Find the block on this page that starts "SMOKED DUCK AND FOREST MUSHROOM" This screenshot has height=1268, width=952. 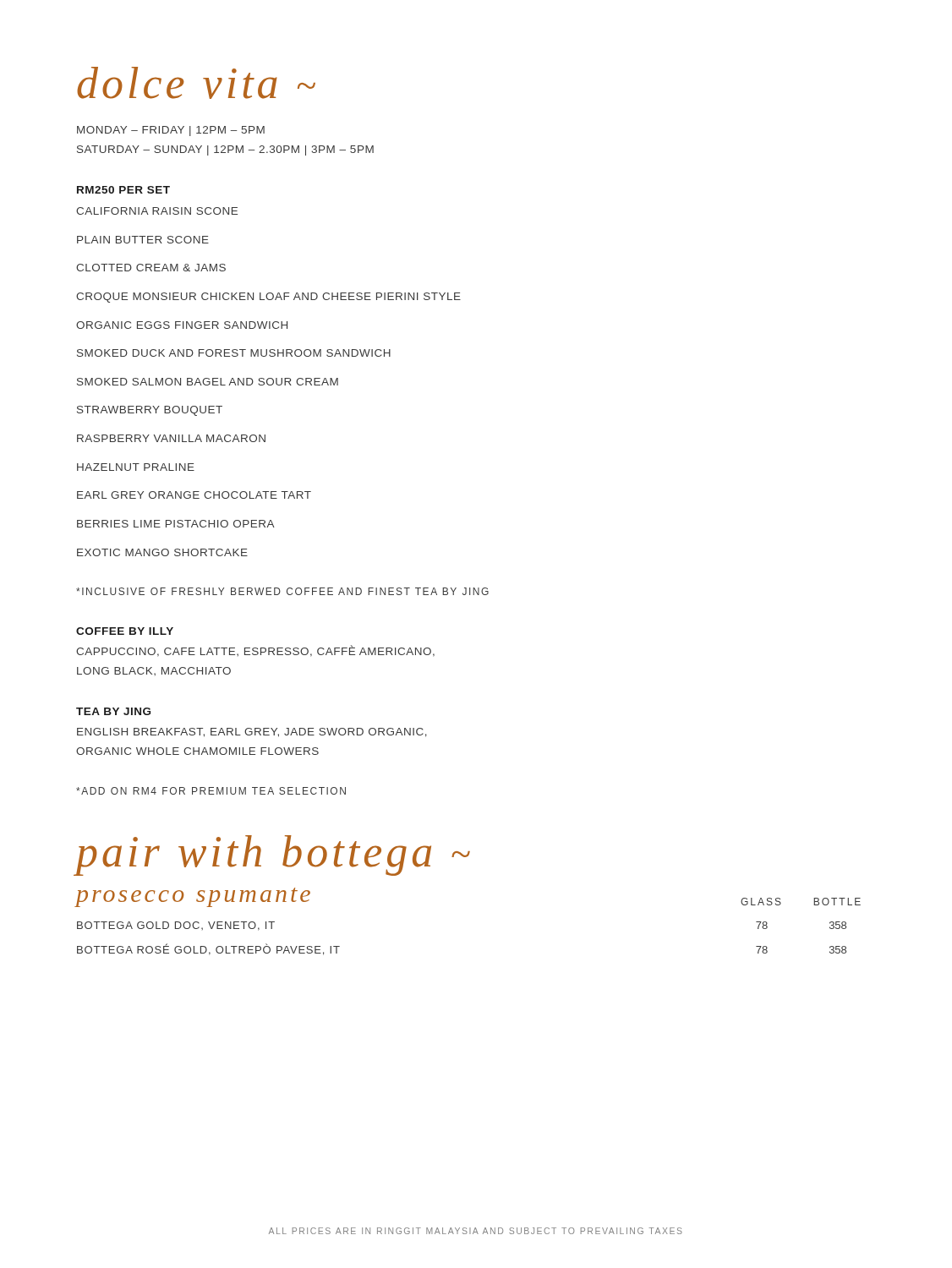[234, 353]
